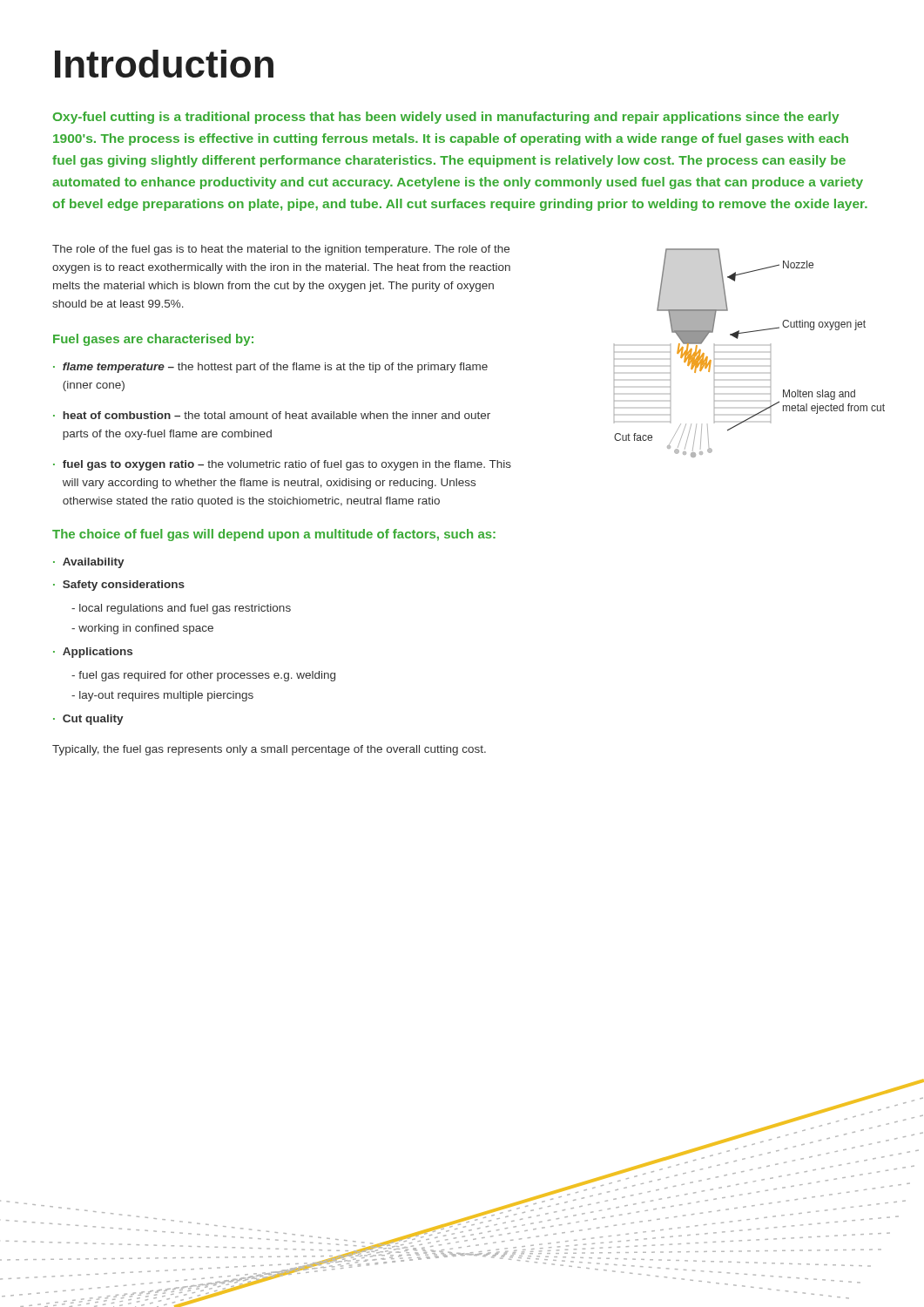Navigate to the block starting "· fuel gas"
This screenshot has width=924, height=1307.
283,483
